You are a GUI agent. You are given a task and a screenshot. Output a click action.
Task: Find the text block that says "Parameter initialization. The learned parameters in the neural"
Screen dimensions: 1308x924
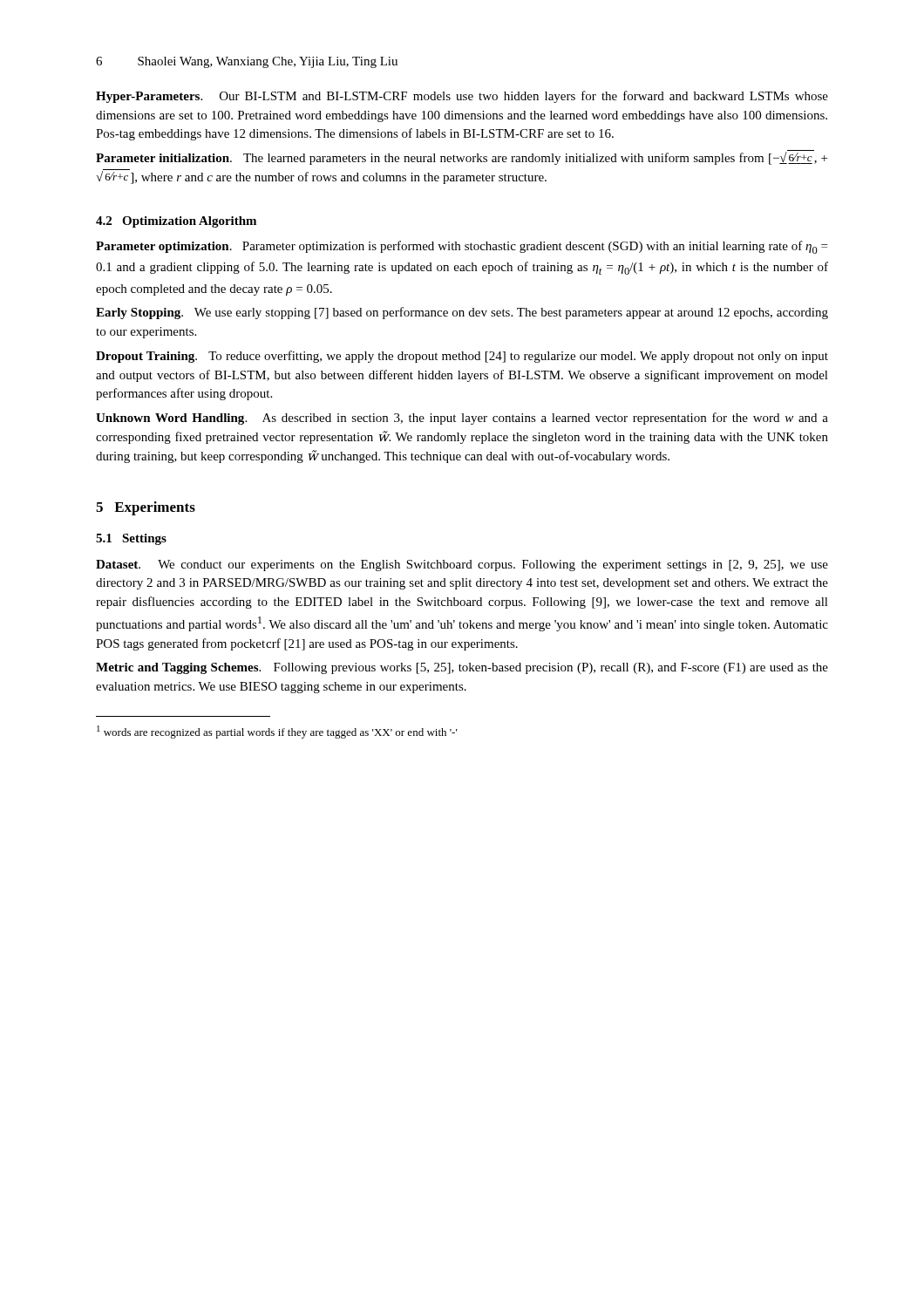462,168
